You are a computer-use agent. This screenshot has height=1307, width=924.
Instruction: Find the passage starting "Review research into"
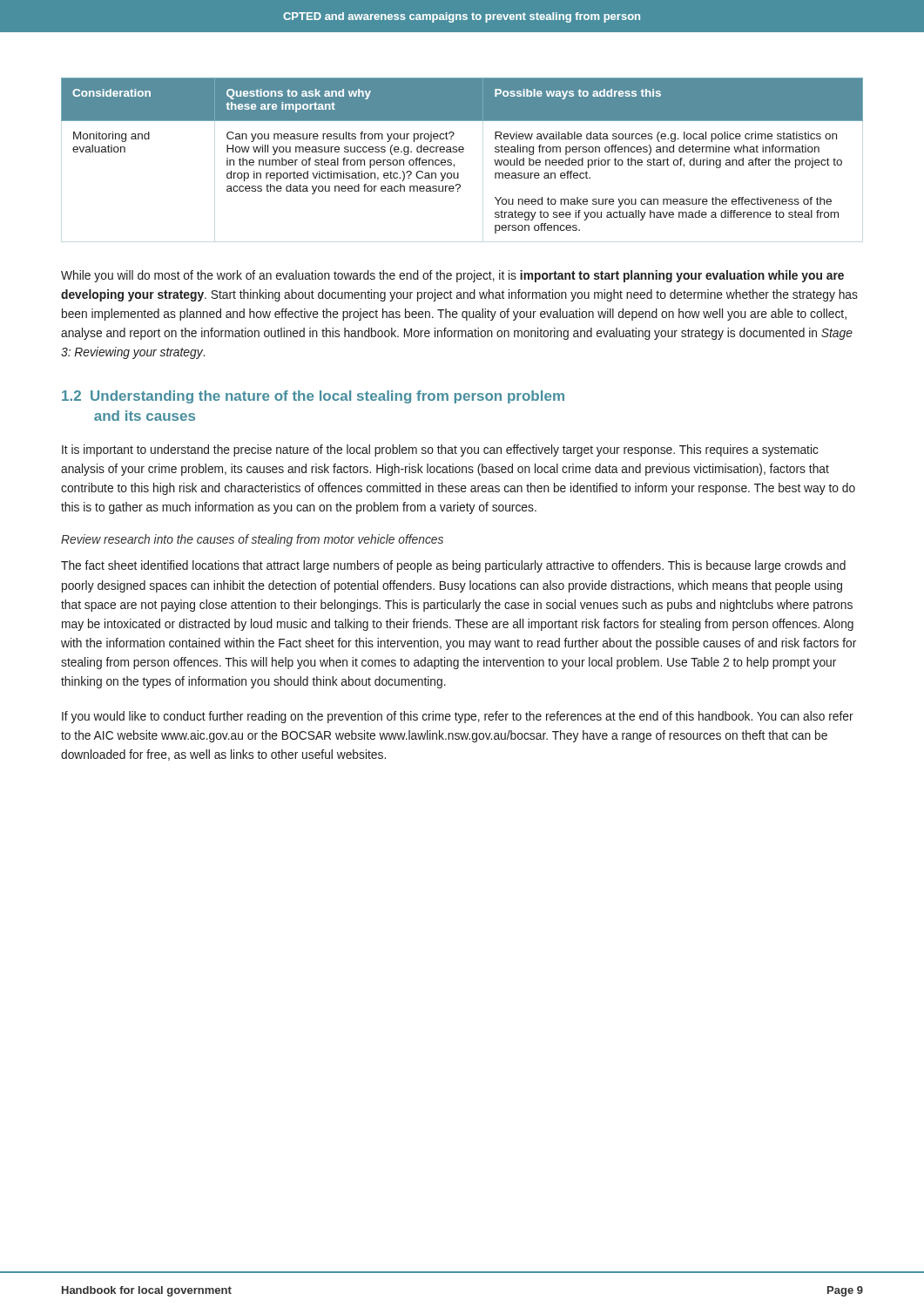(x=252, y=540)
